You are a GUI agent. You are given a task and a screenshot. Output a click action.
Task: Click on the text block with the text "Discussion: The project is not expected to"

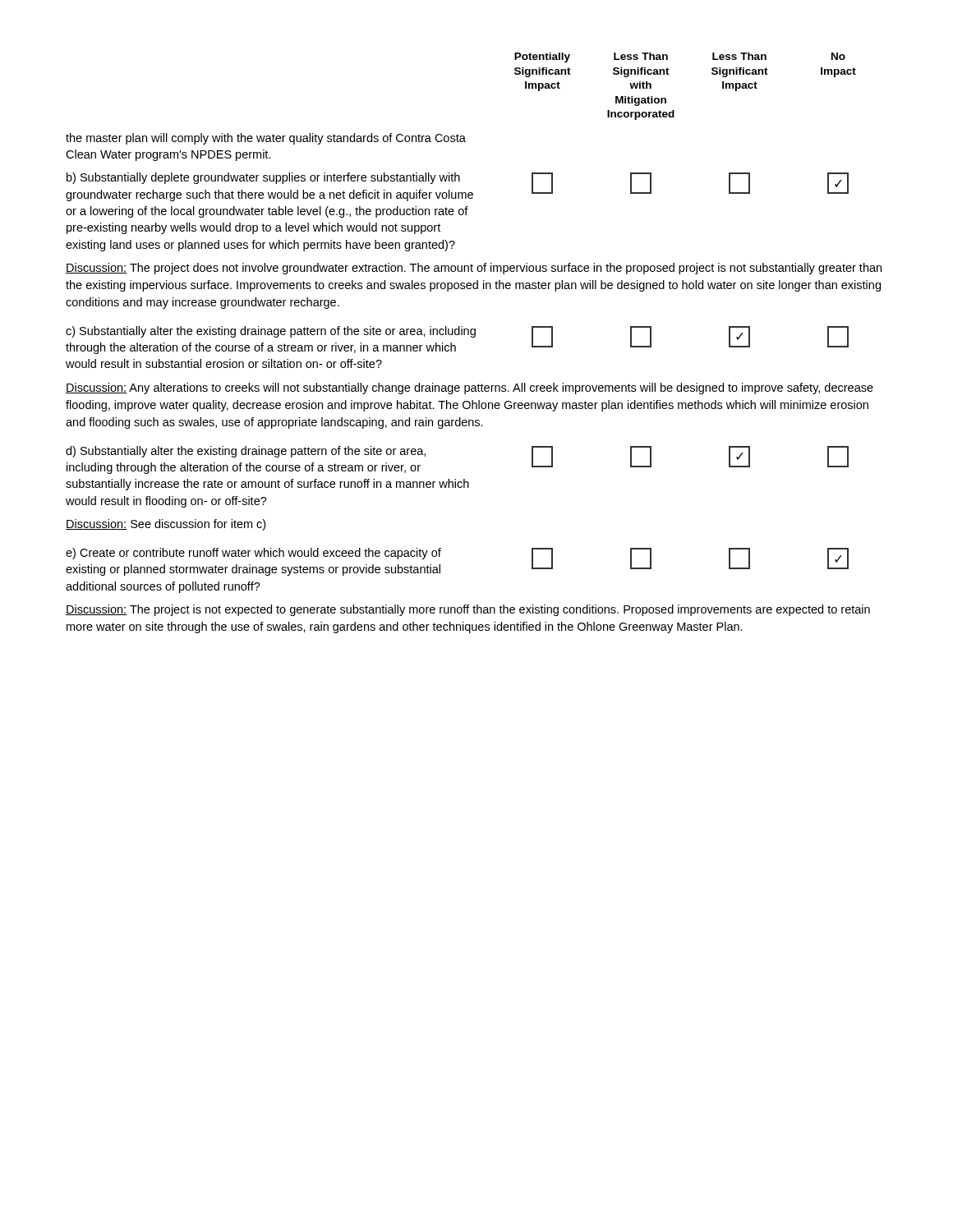pos(468,618)
